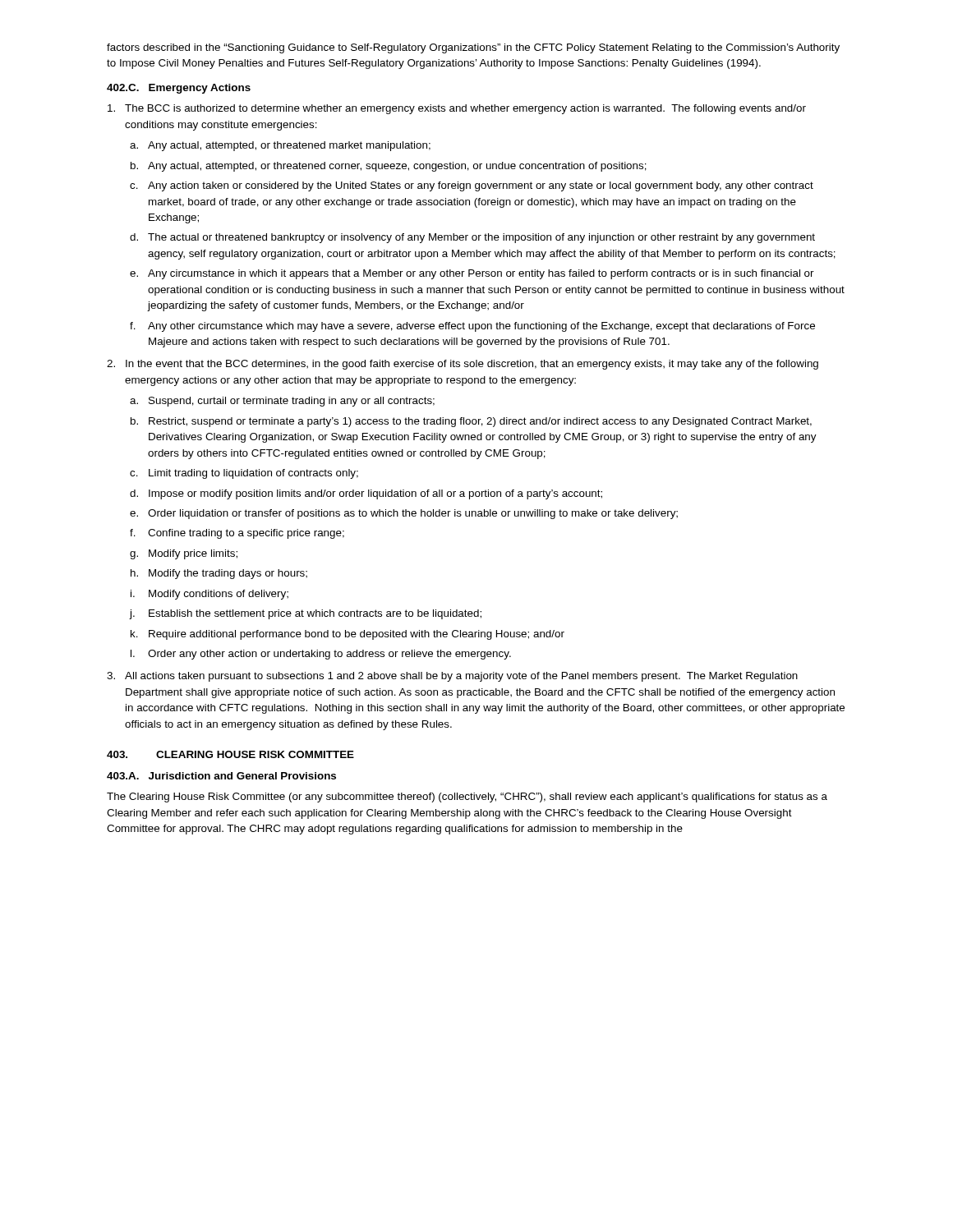Select the text starting "f. Confine trading to a specific price"

pos(237,534)
